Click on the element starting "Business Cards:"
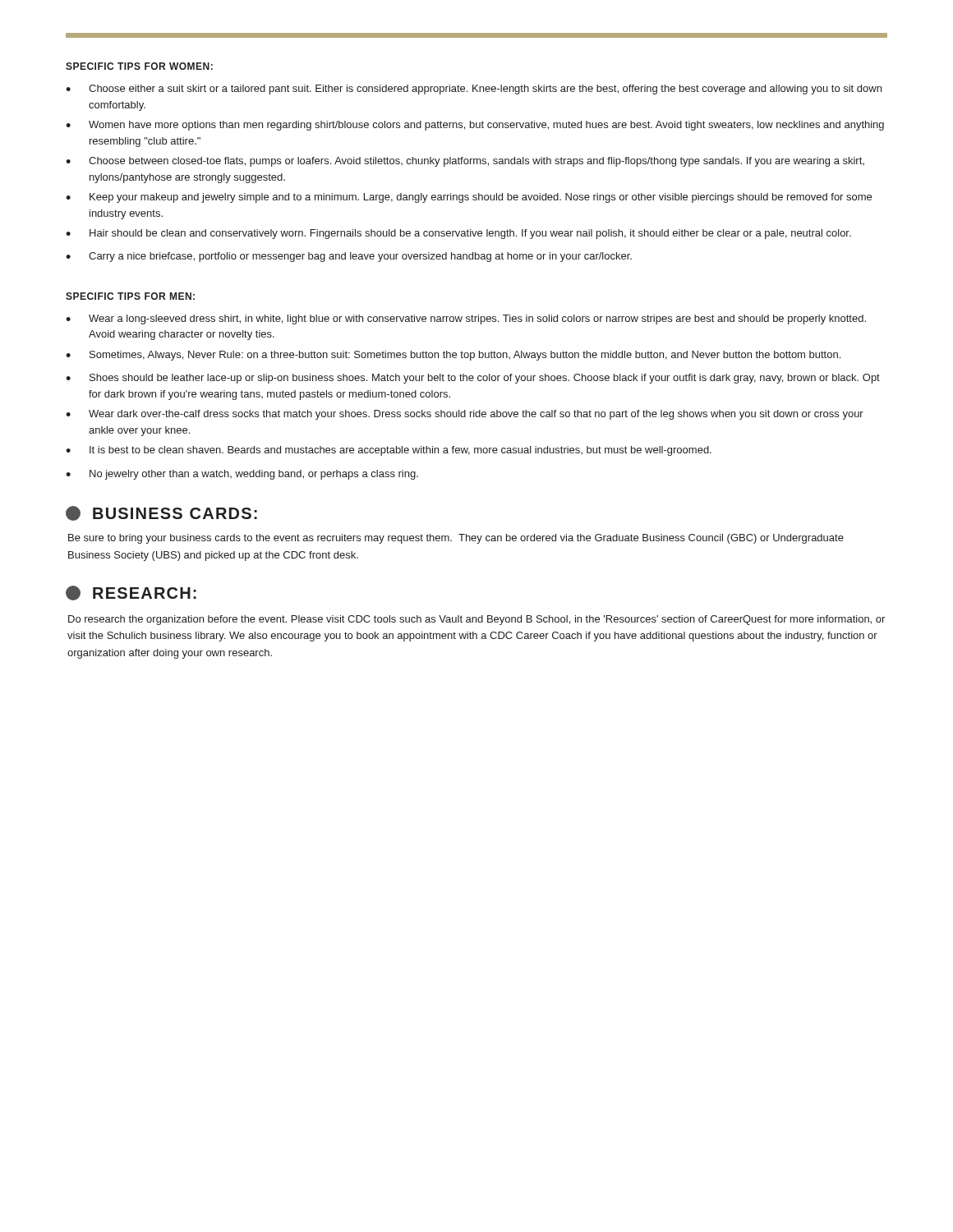Image resolution: width=953 pixels, height=1232 pixels. [x=176, y=513]
